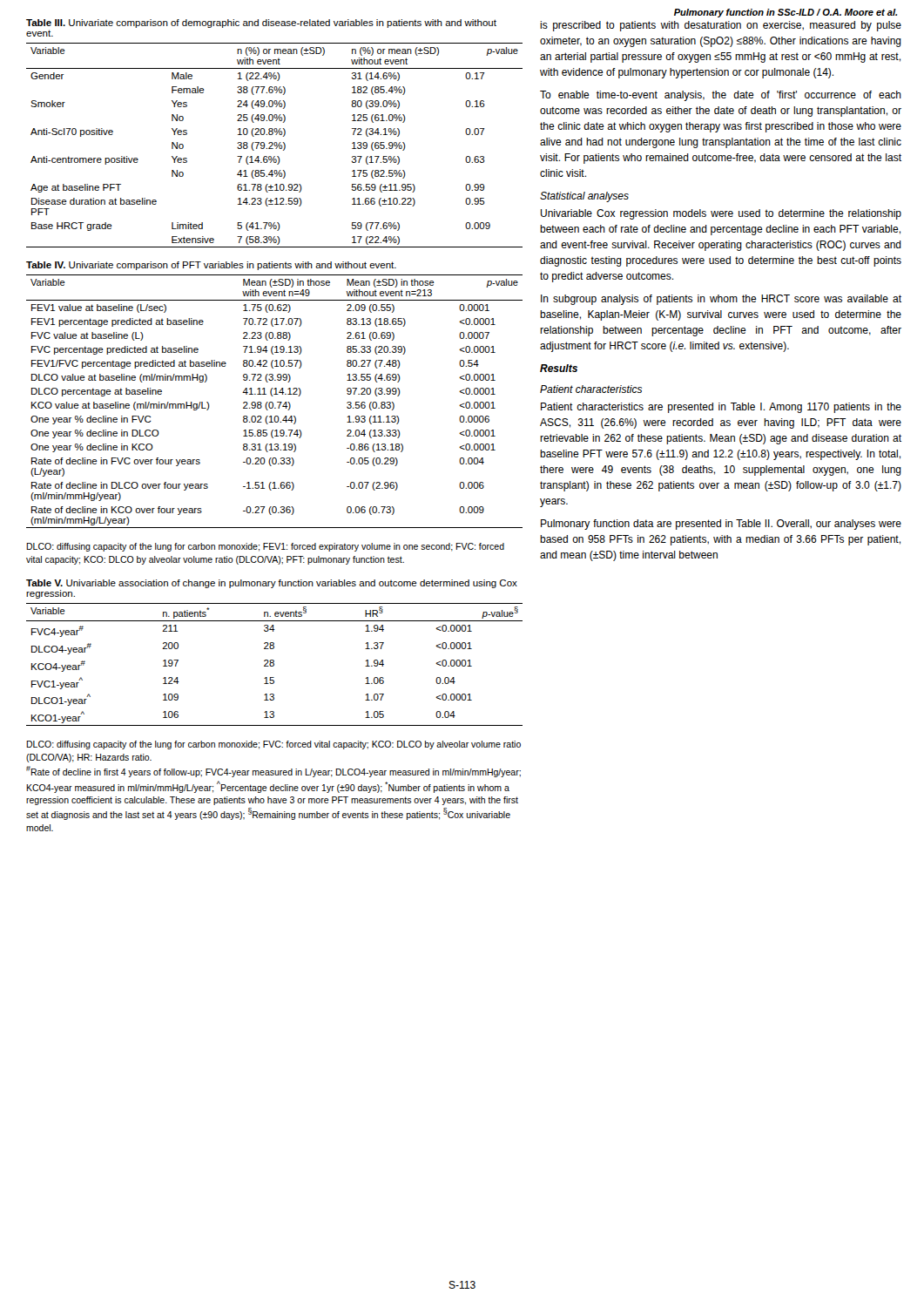Image resolution: width=924 pixels, height=1307 pixels.
Task: Locate the block starting "Patient characteristics are presented in Table"
Action: coord(721,481)
